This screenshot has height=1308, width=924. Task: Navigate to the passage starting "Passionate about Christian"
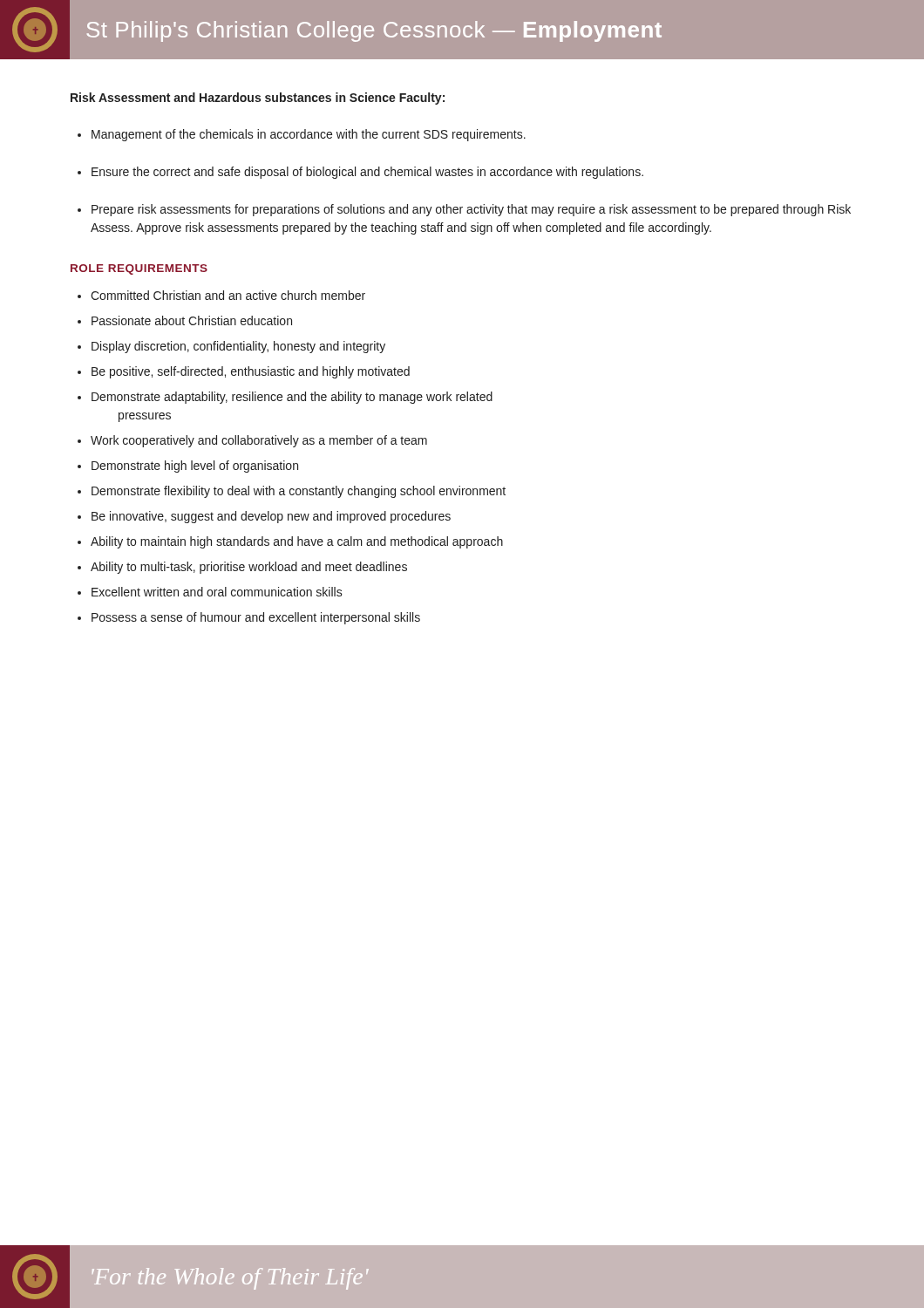coord(192,321)
